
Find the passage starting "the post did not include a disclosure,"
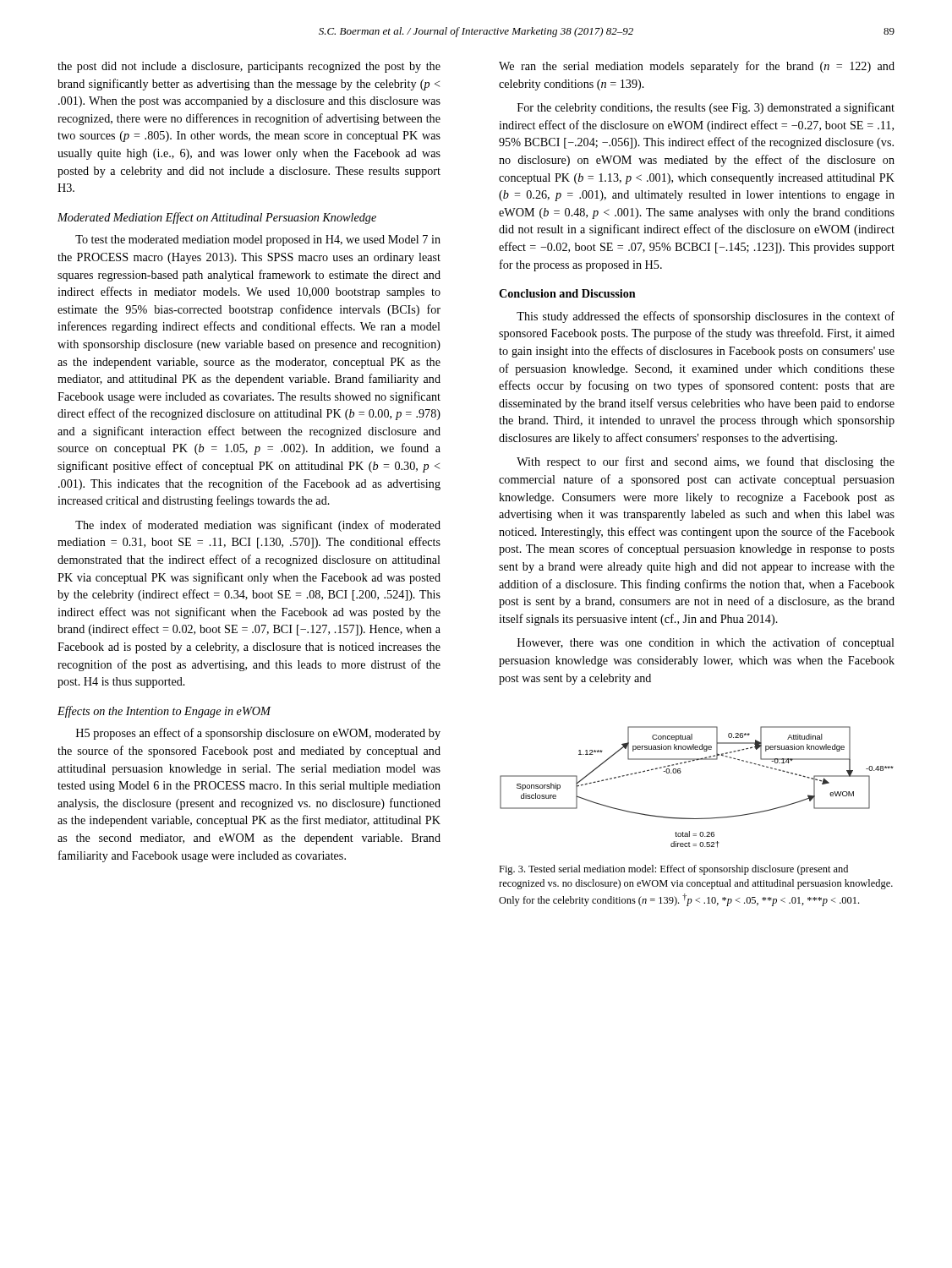[249, 127]
